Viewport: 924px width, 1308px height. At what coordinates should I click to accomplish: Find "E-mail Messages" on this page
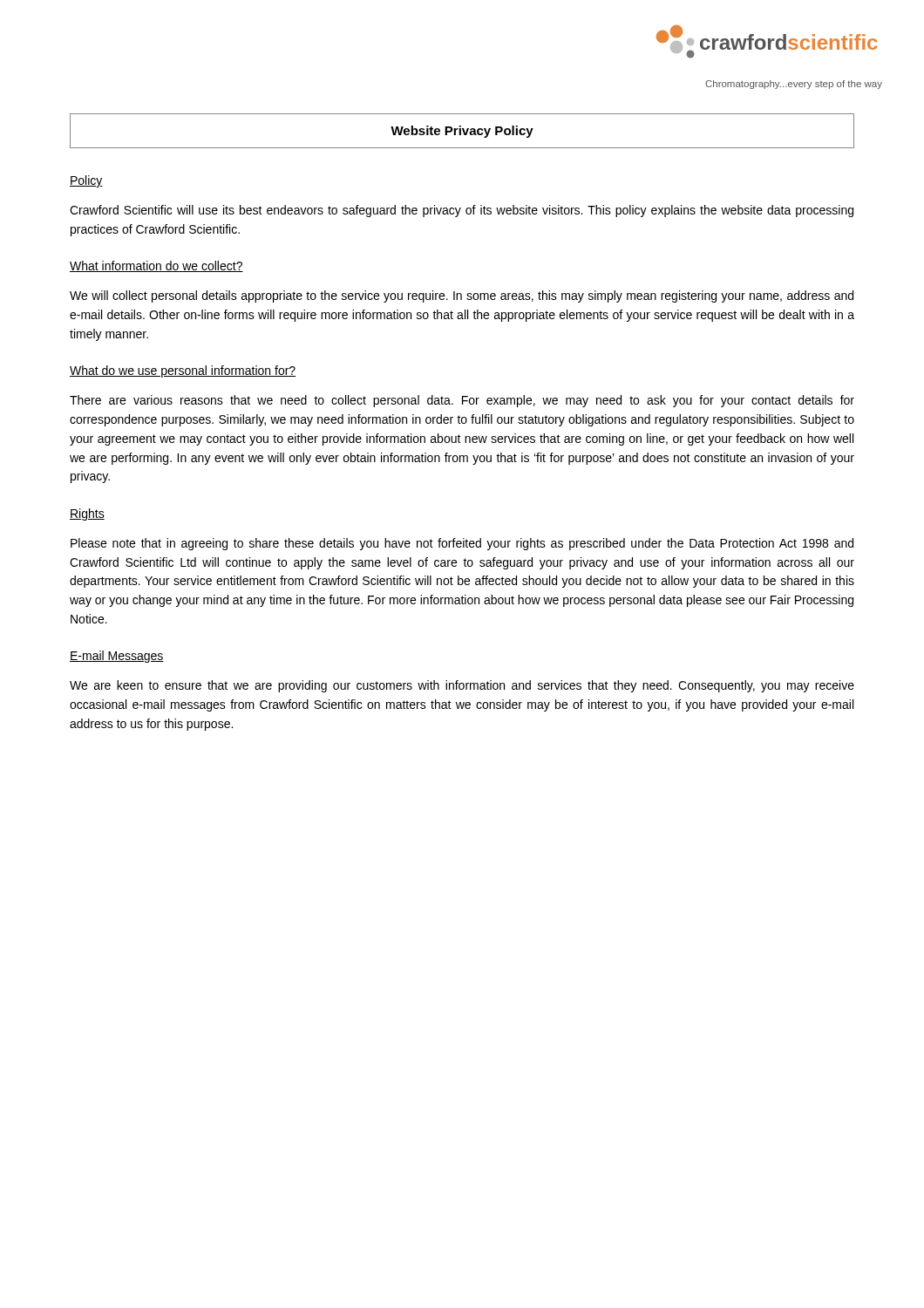coord(117,656)
